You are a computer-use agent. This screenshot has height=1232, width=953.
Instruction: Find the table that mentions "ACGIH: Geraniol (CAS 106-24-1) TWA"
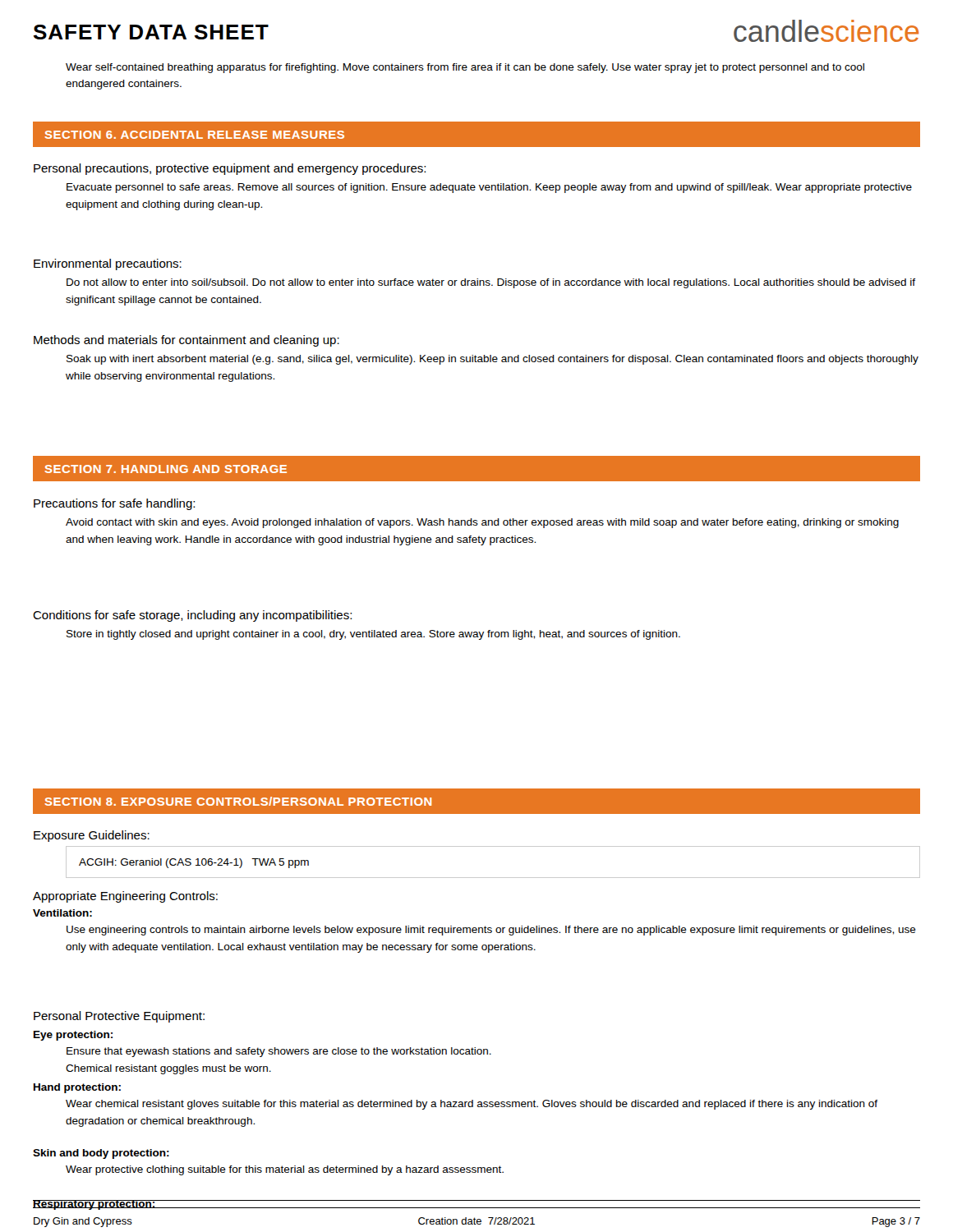tap(493, 862)
